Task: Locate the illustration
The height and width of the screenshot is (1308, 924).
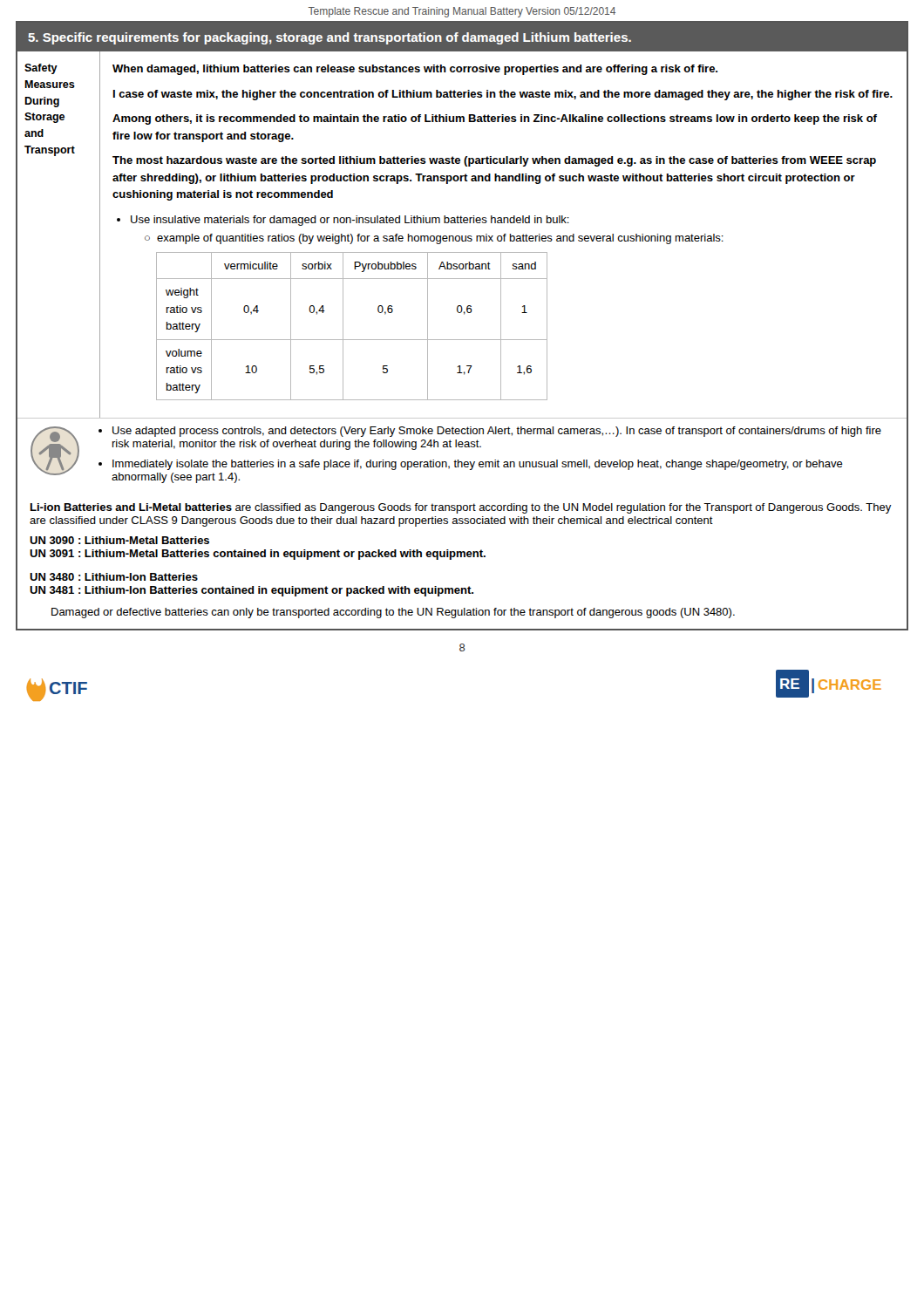Action: (x=58, y=456)
